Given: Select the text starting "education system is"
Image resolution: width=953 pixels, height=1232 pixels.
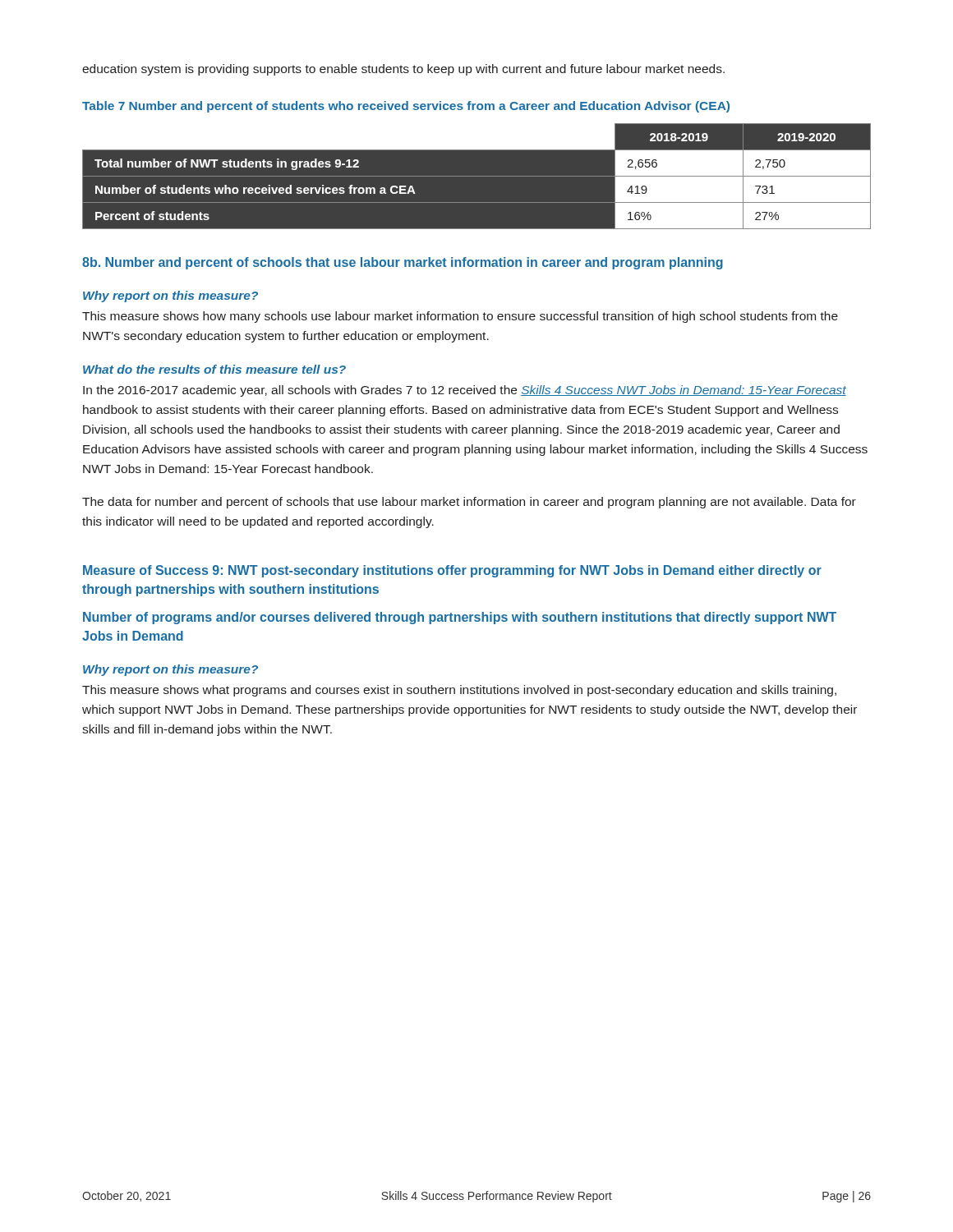Looking at the screenshot, I should click(x=404, y=69).
